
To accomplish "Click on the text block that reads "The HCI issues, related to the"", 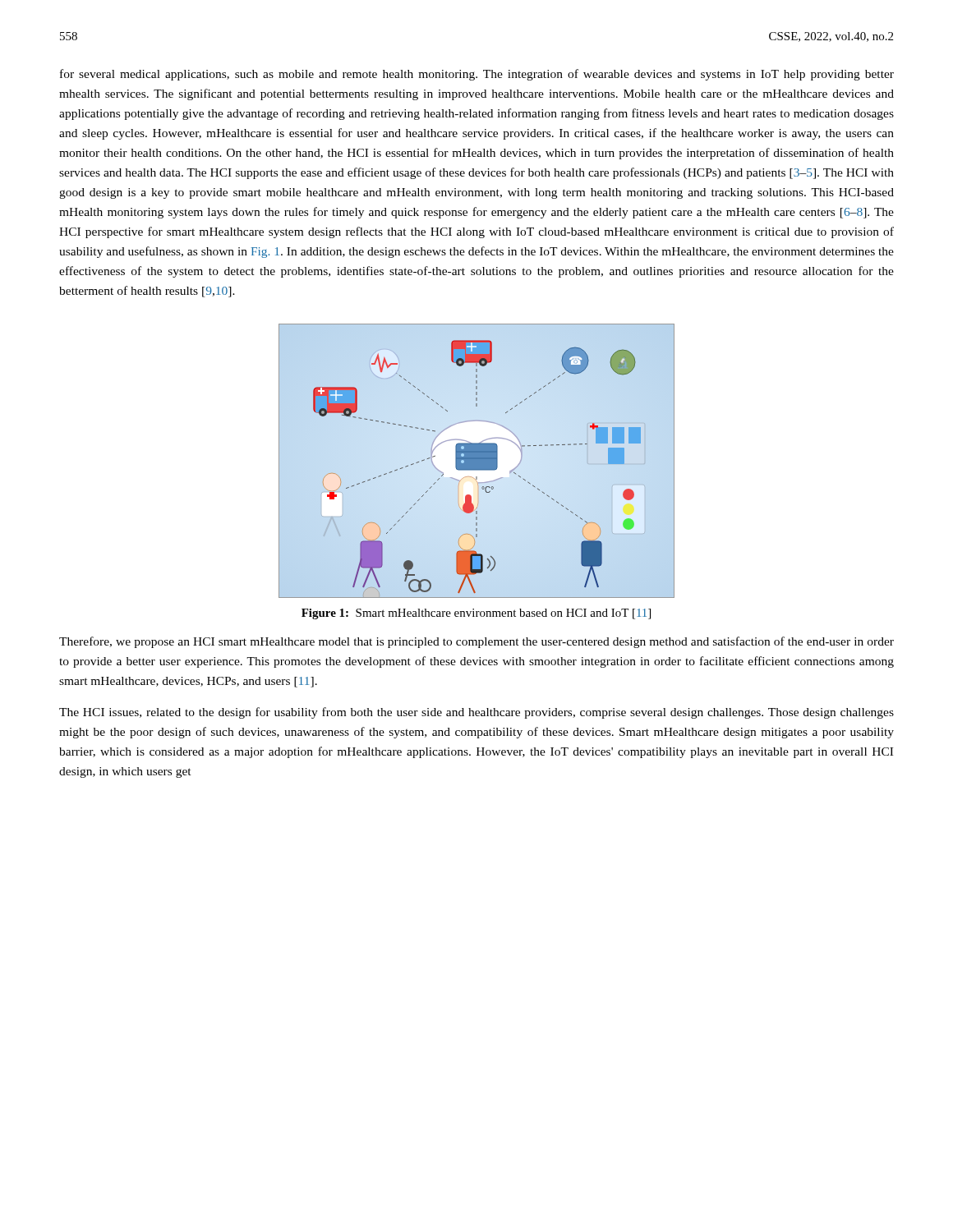I will pyautogui.click(x=476, y=742).
